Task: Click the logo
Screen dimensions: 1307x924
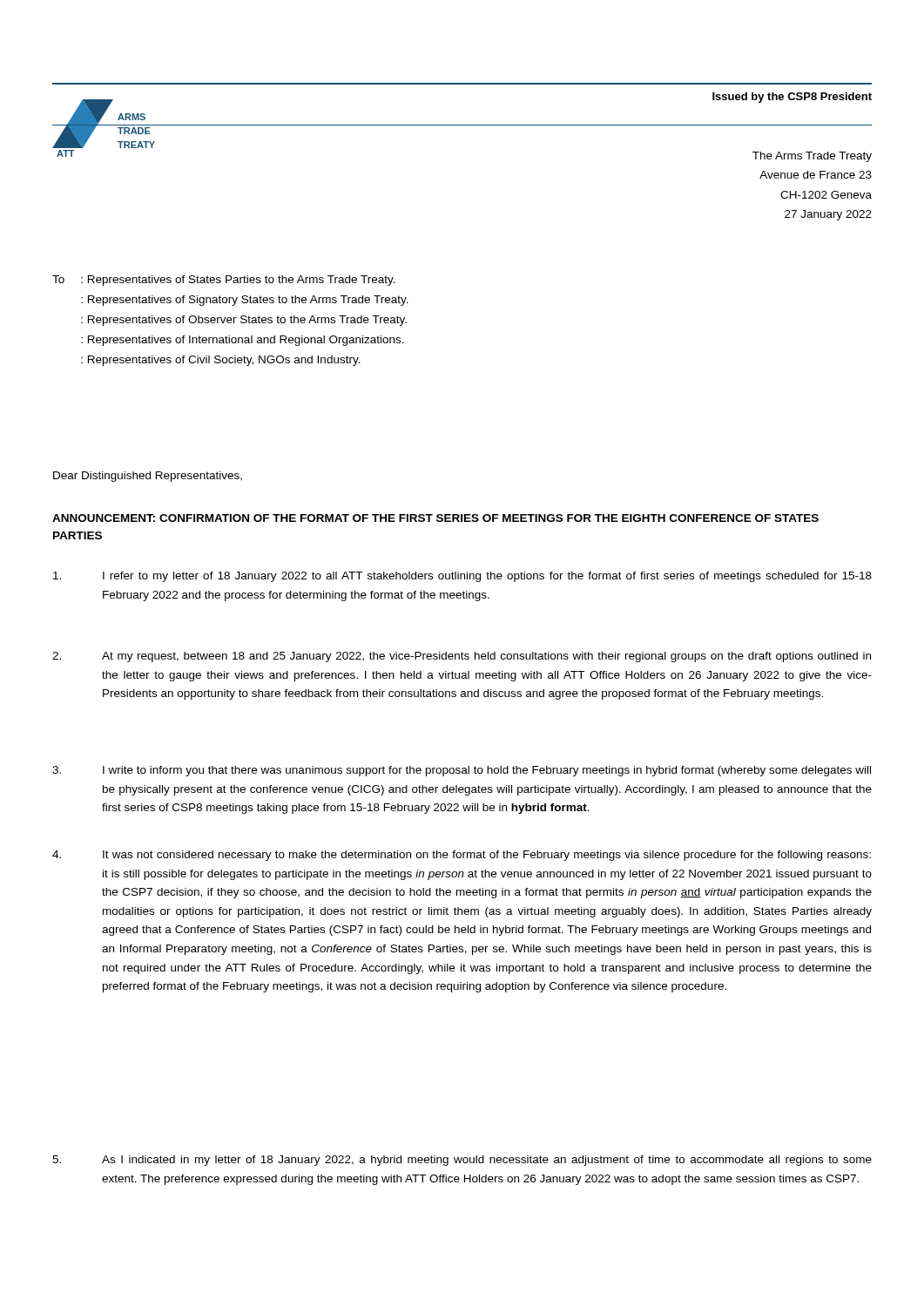Action: [x=124, y=124]
